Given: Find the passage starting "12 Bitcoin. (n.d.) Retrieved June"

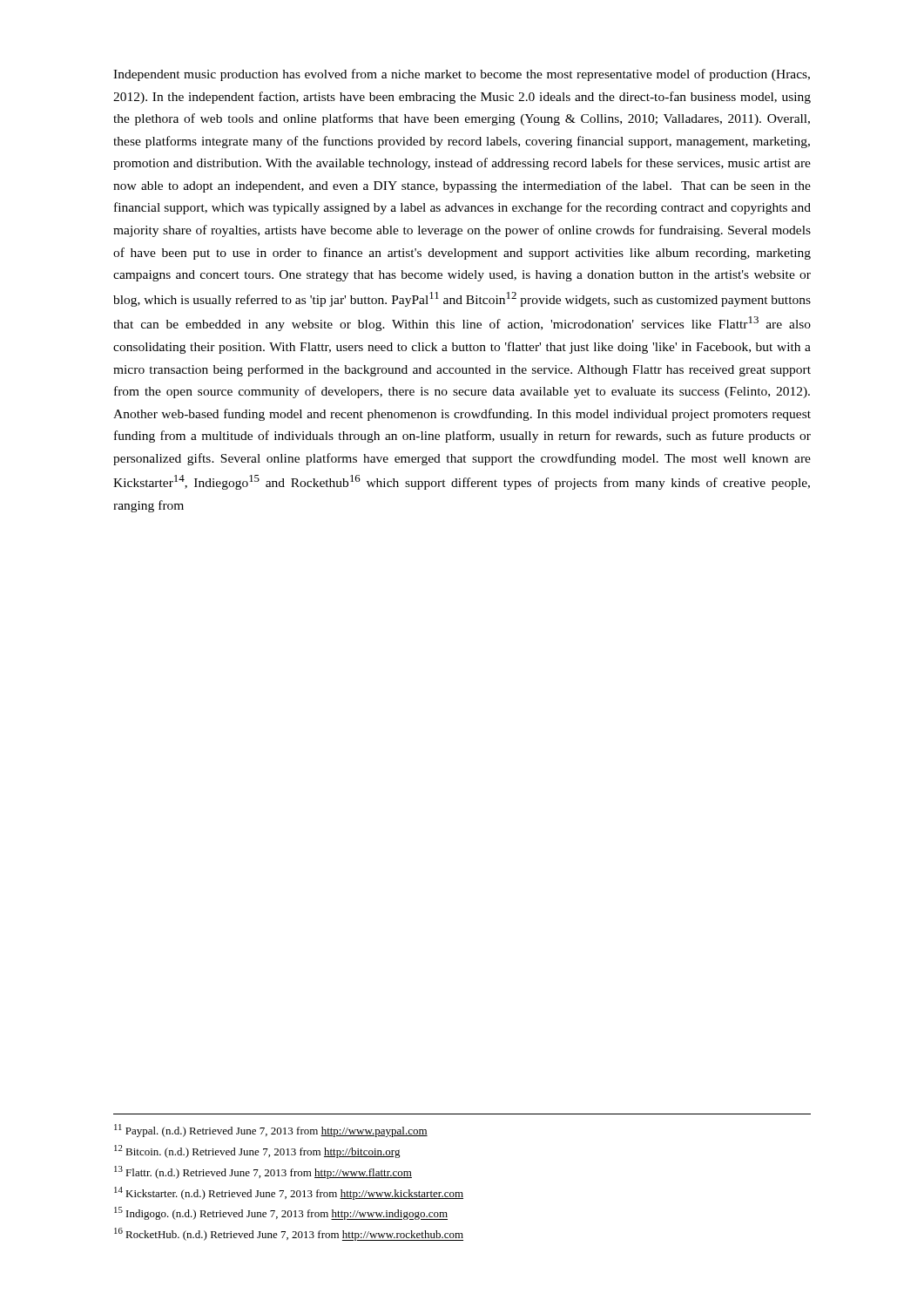Looking at the screenshot, I should point(257,1150).
